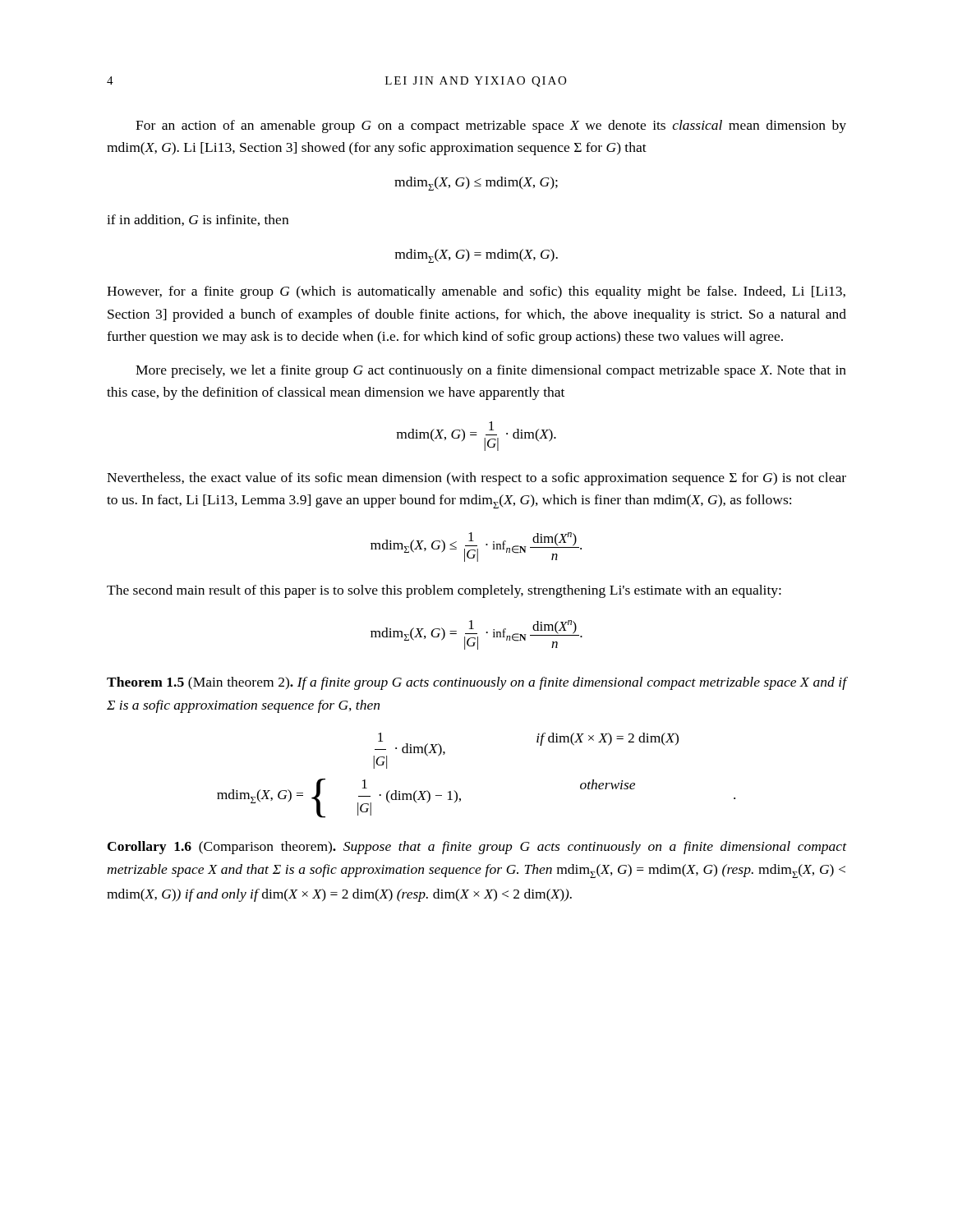Select the text starting "Nevertheless, the exact value of"
Image resolution: width=953 pixels, height=1232 pixels.
pos(476,490)
